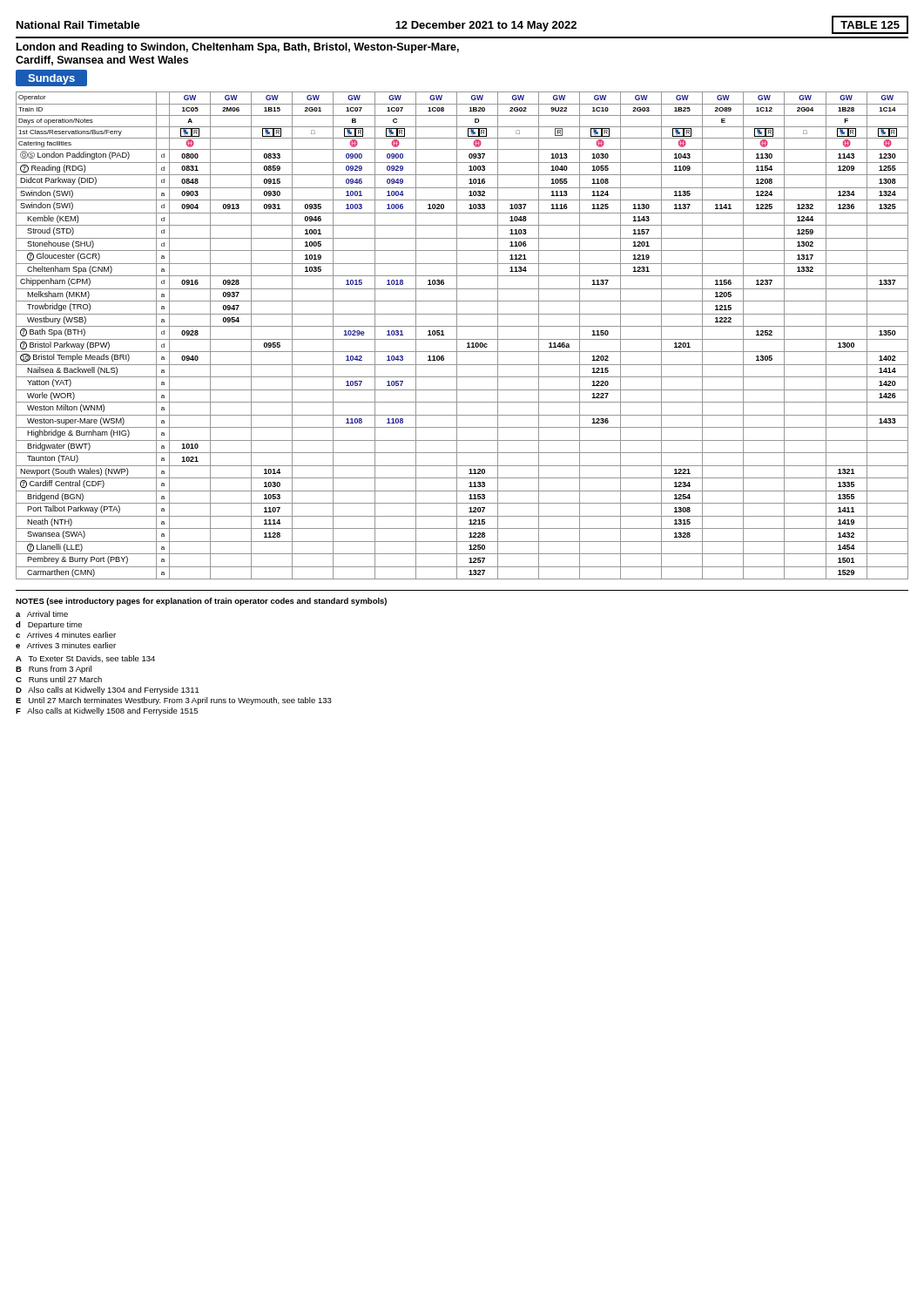Find the text block that says "NOTES (see introductory pages for explanation of train"
The image size is (924, 1307).
tap(201, 601)
